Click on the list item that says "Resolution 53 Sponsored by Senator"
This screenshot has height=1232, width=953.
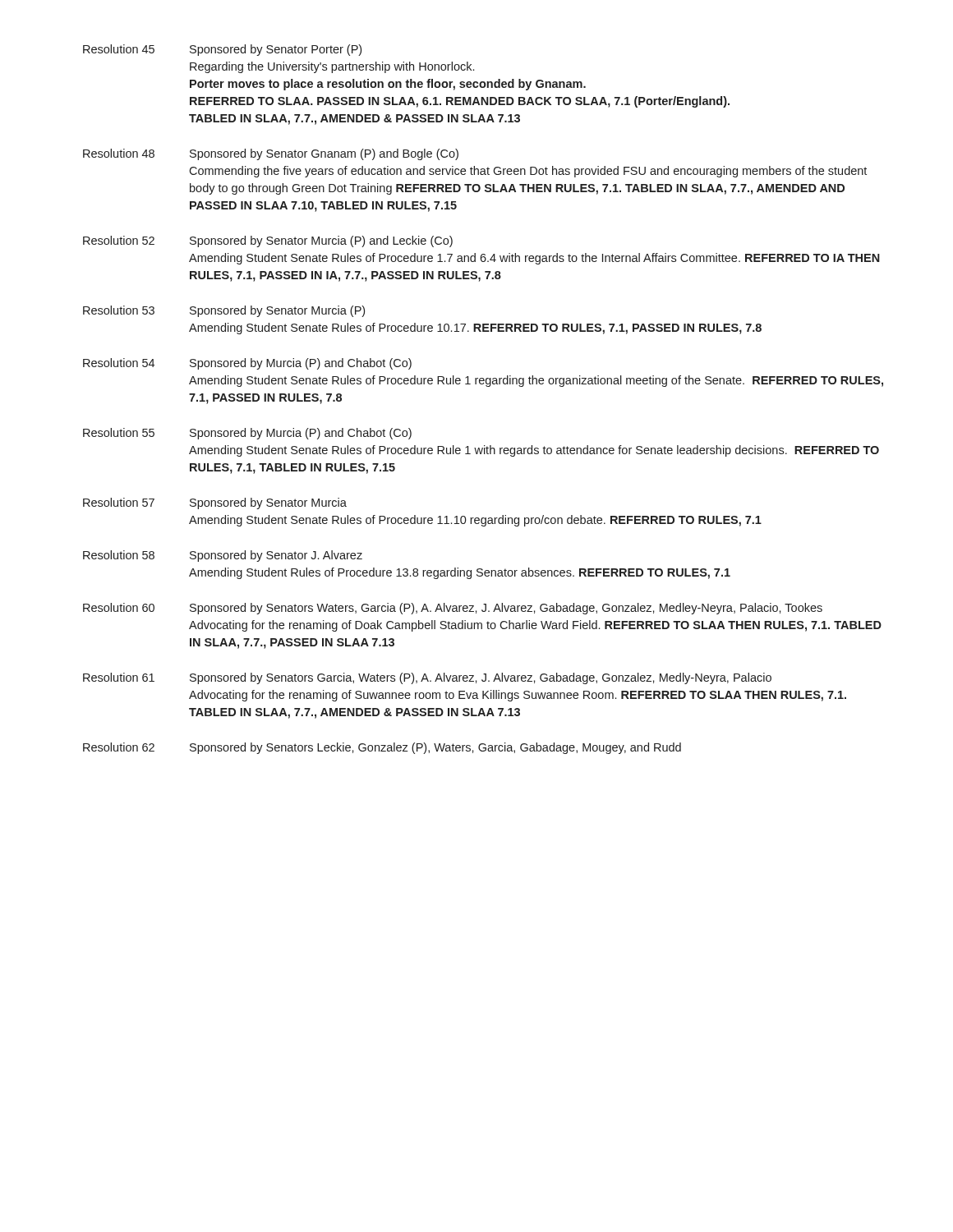489,320
